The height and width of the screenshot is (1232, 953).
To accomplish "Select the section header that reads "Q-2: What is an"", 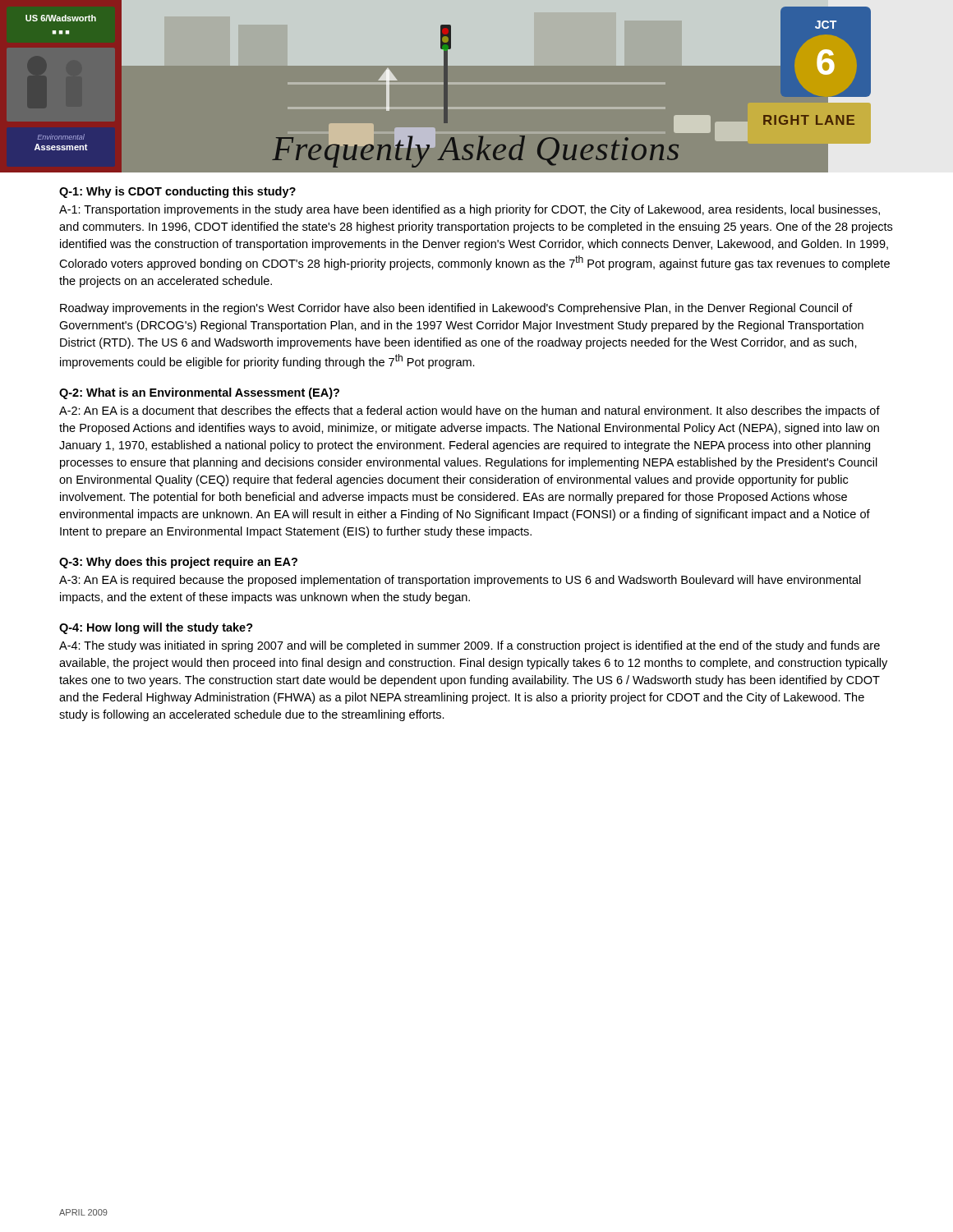I will point(200,392).
